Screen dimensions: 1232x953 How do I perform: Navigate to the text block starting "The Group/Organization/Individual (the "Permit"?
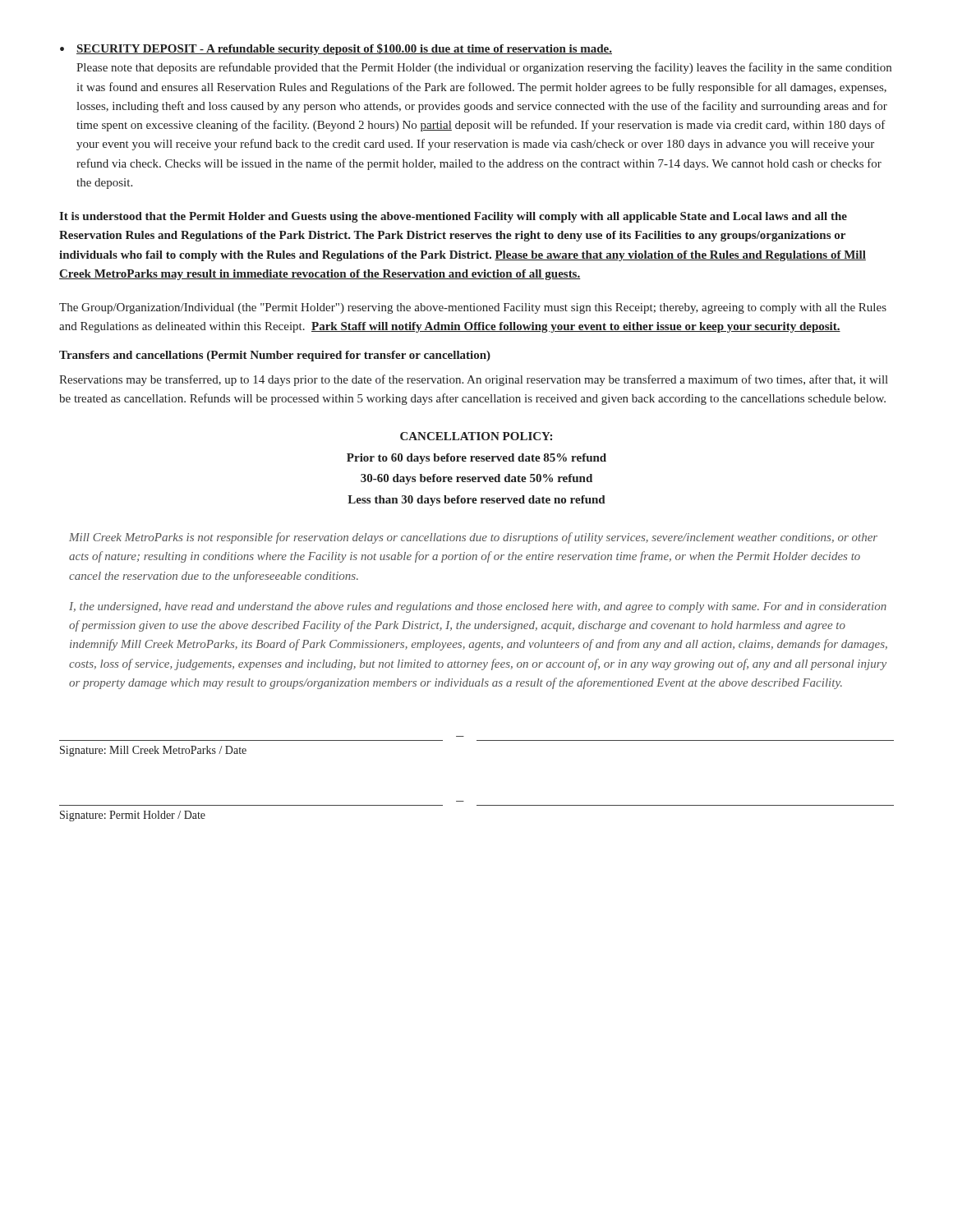(473, 317)
